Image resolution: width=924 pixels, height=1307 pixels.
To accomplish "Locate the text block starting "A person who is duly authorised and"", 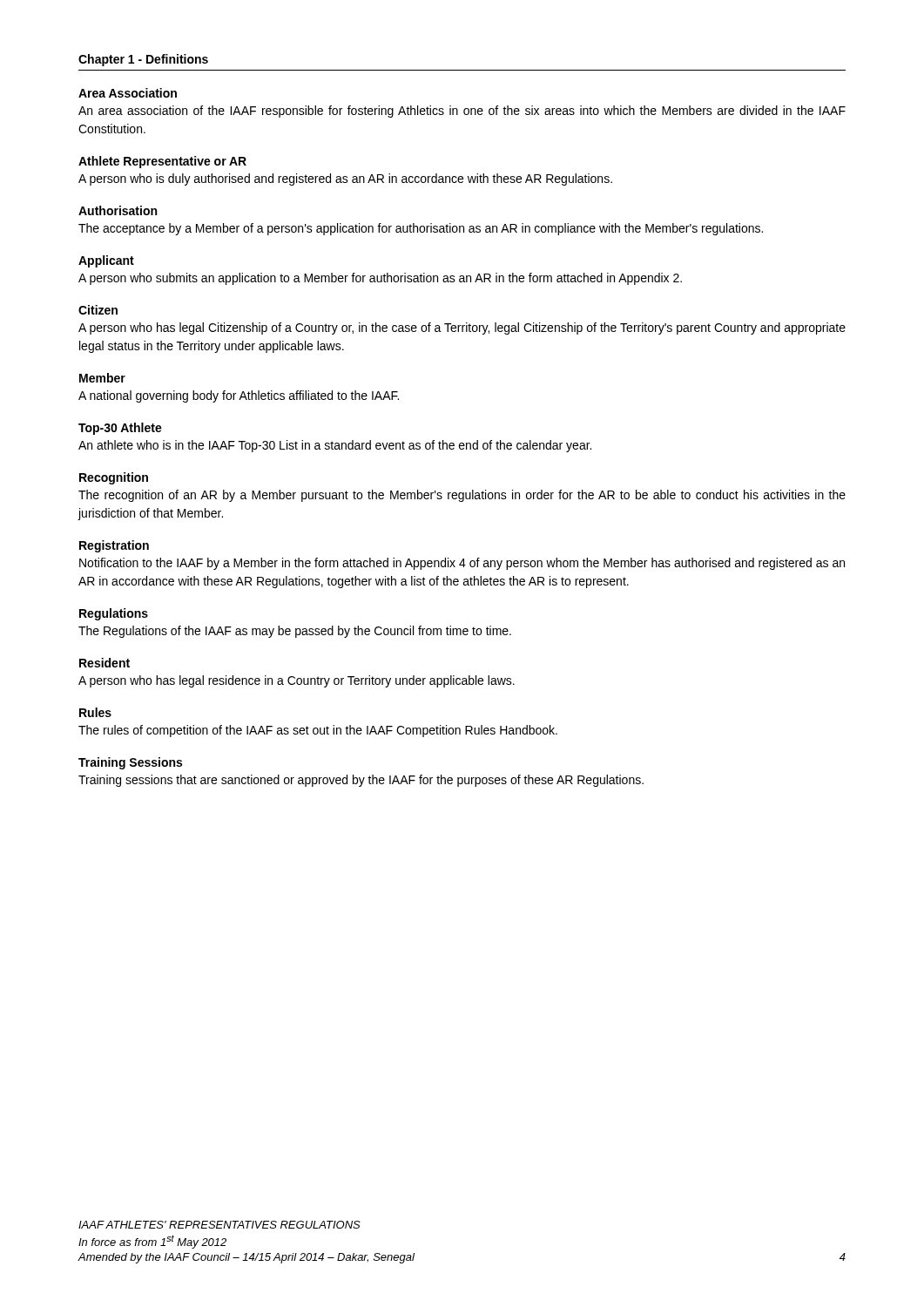I will pos(346,179).
